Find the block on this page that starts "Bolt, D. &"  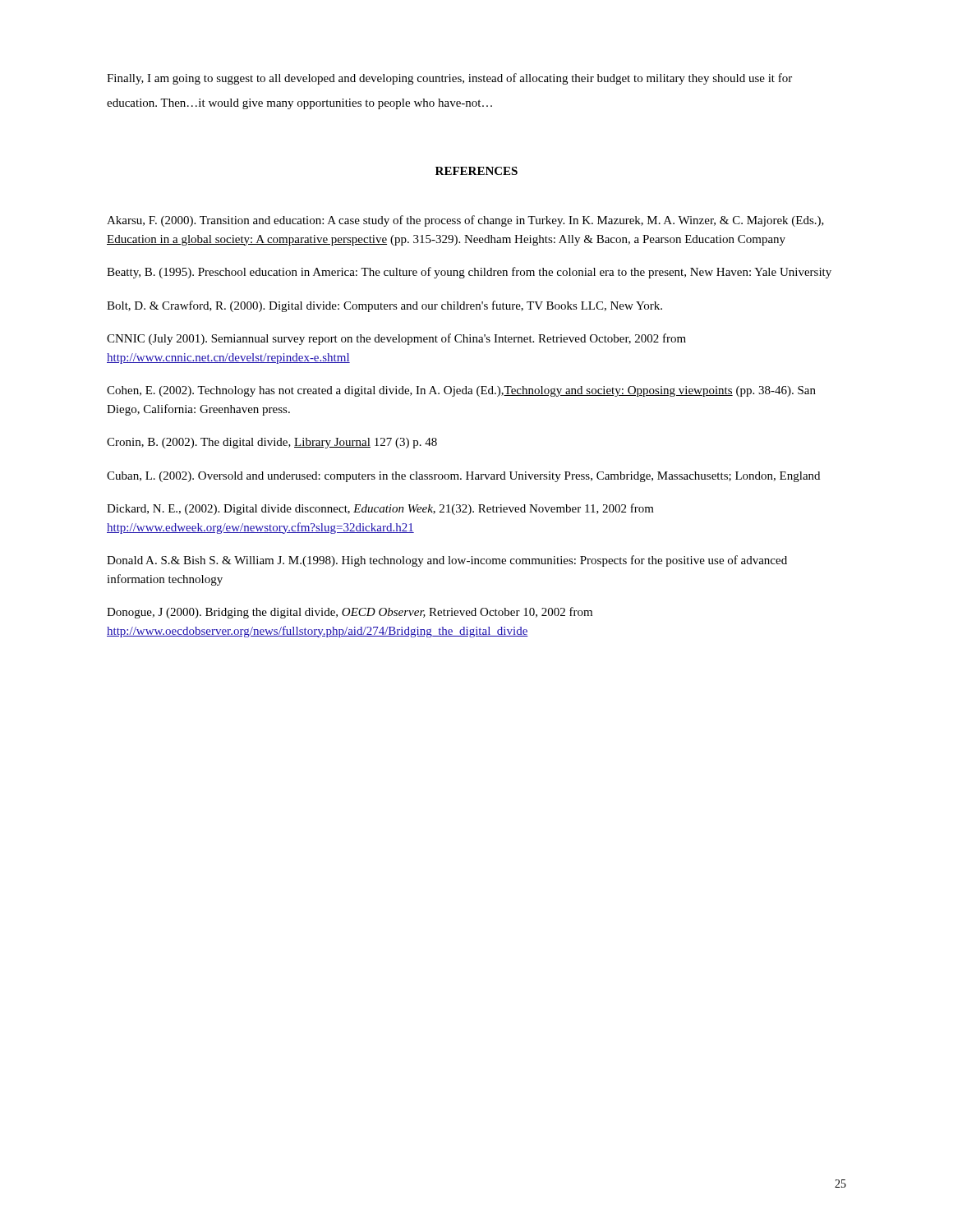pos(385,305)
